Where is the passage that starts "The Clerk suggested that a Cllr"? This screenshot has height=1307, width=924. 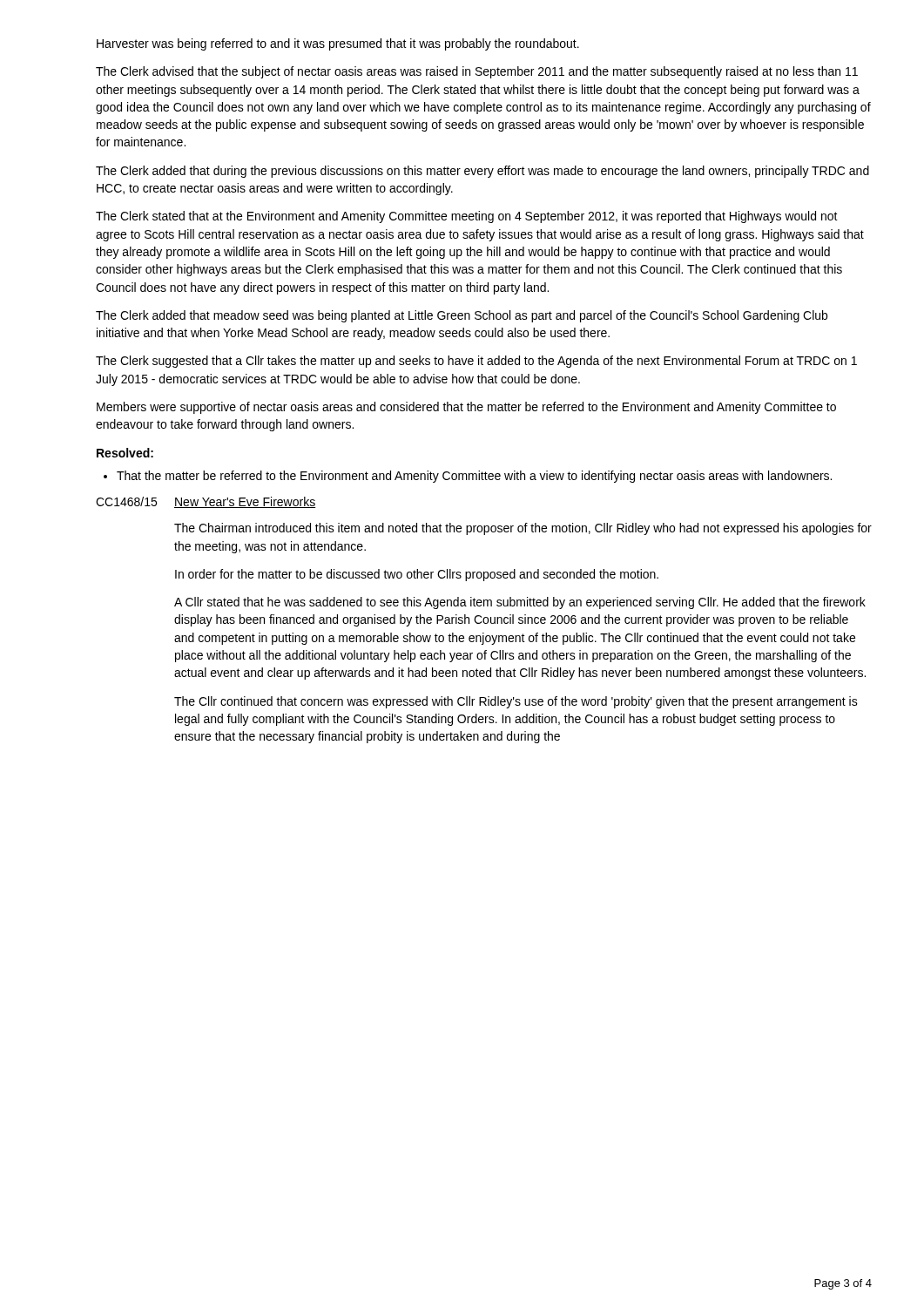coord(477,370)
